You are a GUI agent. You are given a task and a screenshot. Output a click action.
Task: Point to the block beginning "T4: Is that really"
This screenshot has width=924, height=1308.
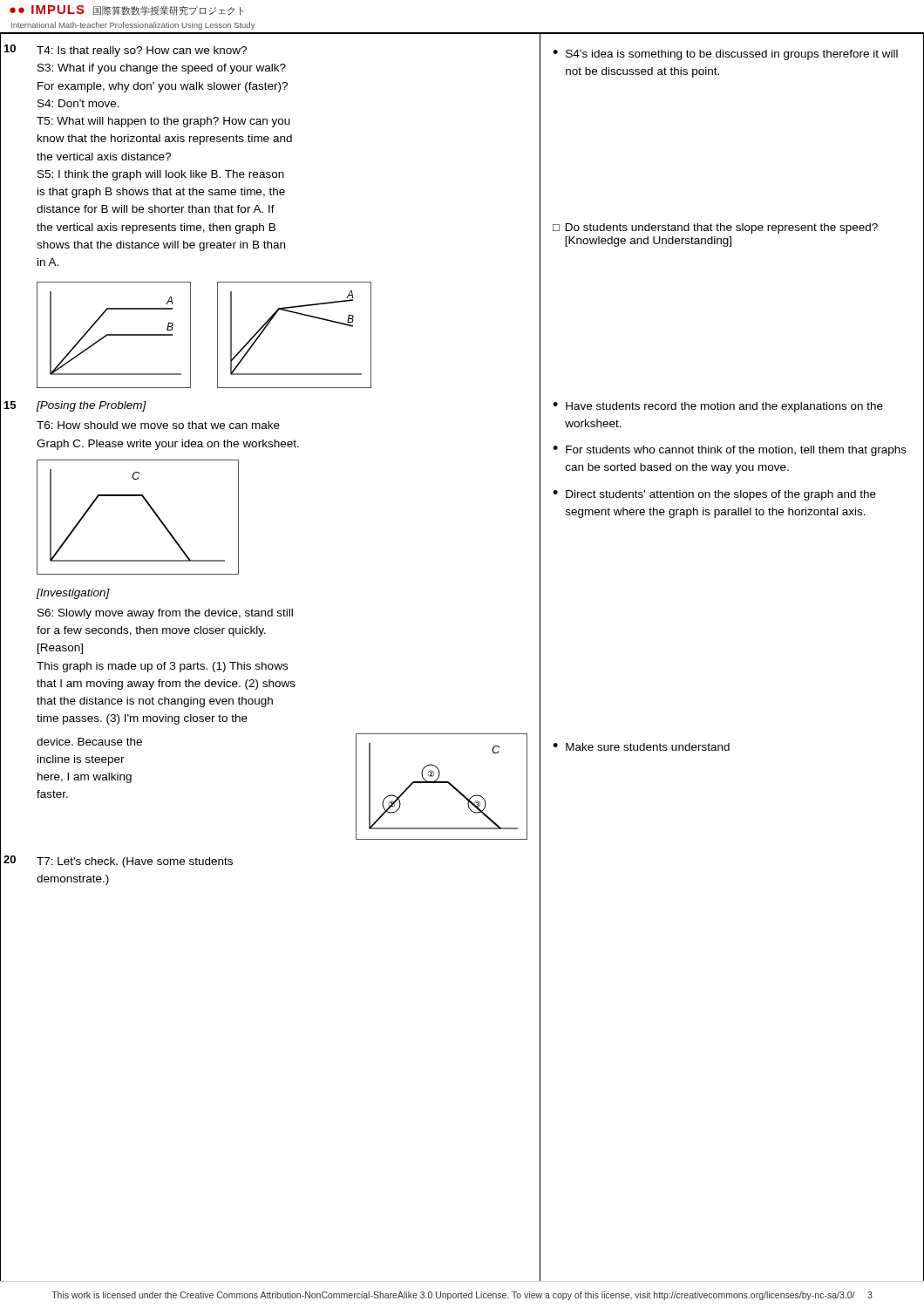pos(164,156)
